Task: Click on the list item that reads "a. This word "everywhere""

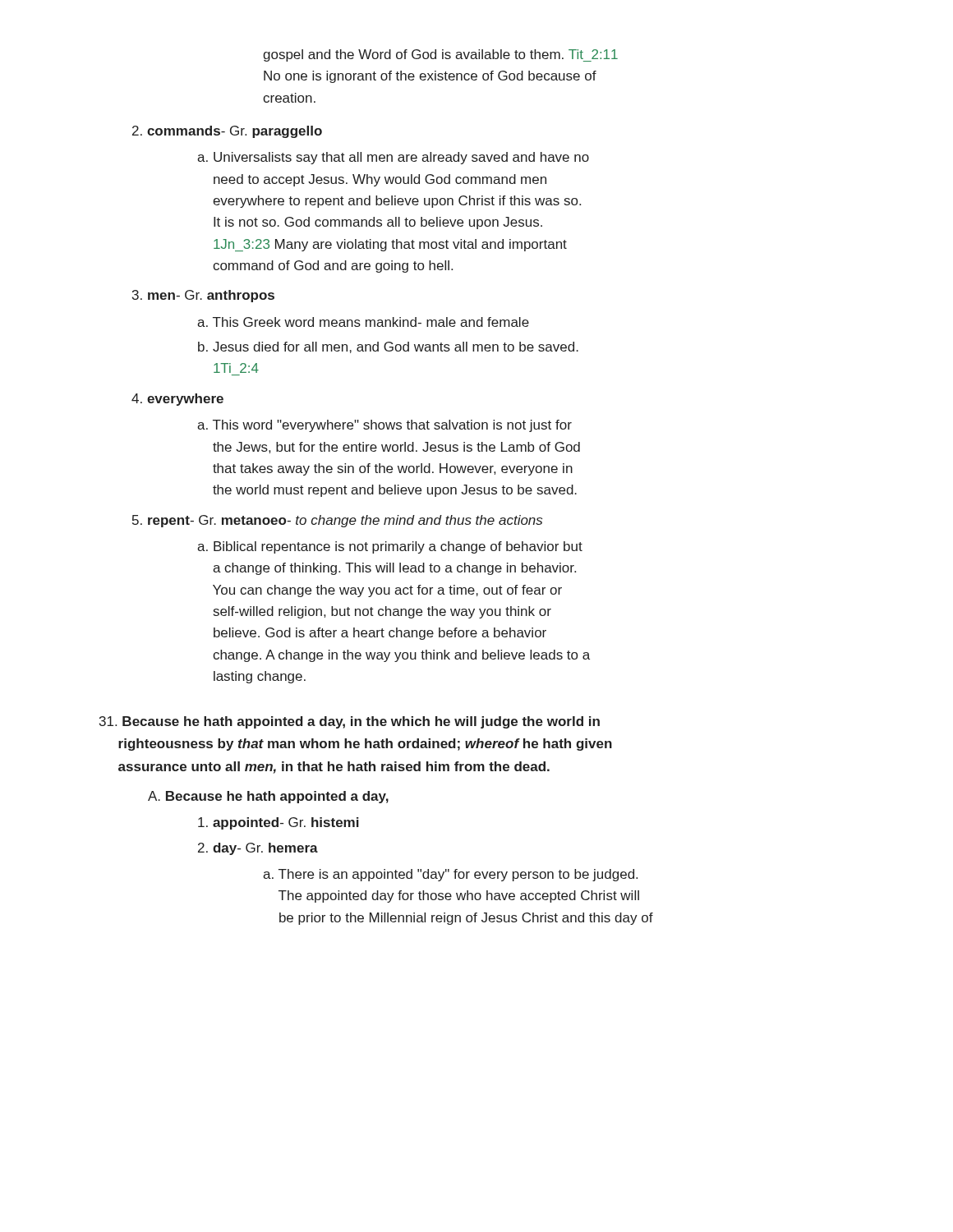Action: click(389, 458)
